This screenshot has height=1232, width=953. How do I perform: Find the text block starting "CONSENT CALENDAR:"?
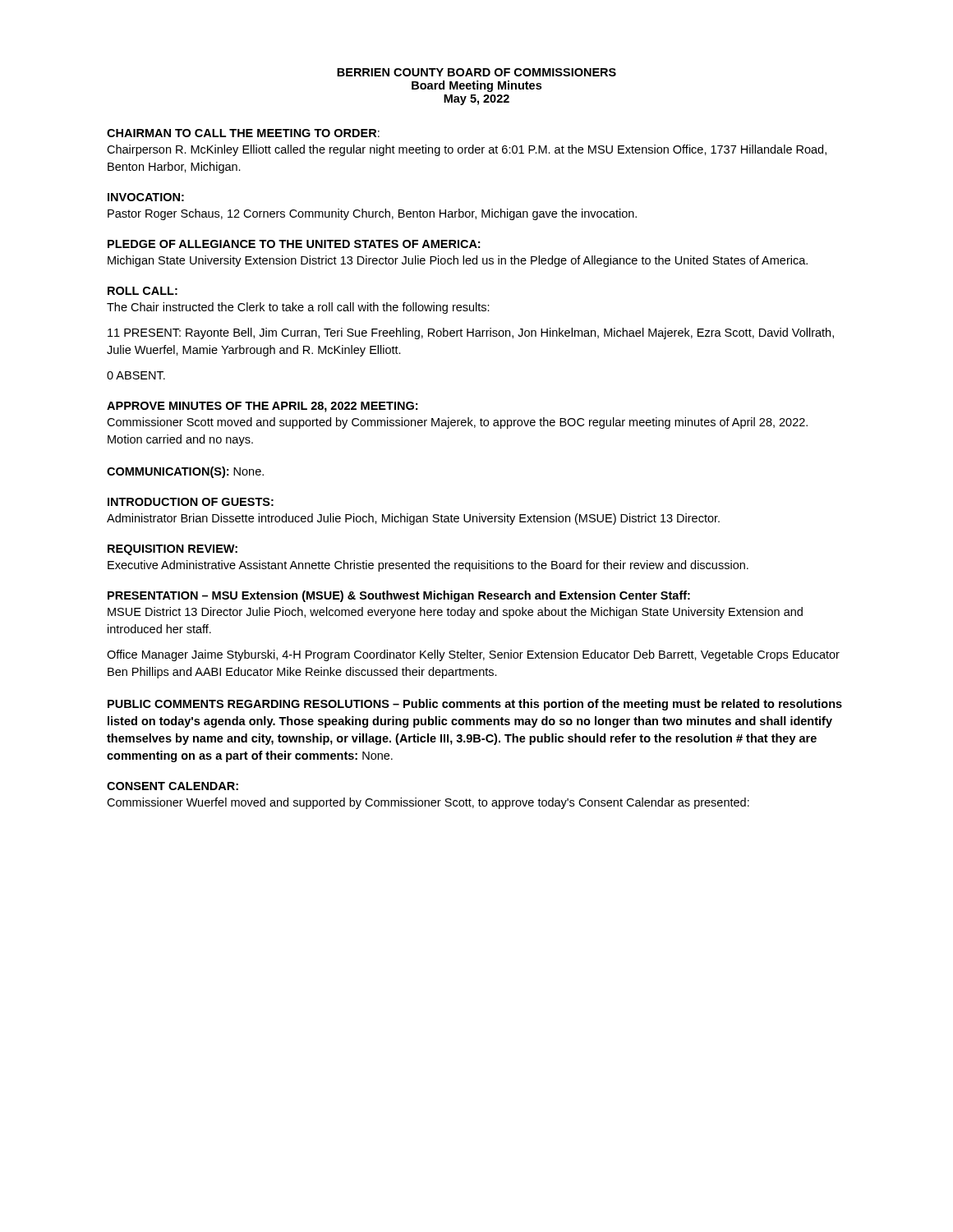(173, 786)
